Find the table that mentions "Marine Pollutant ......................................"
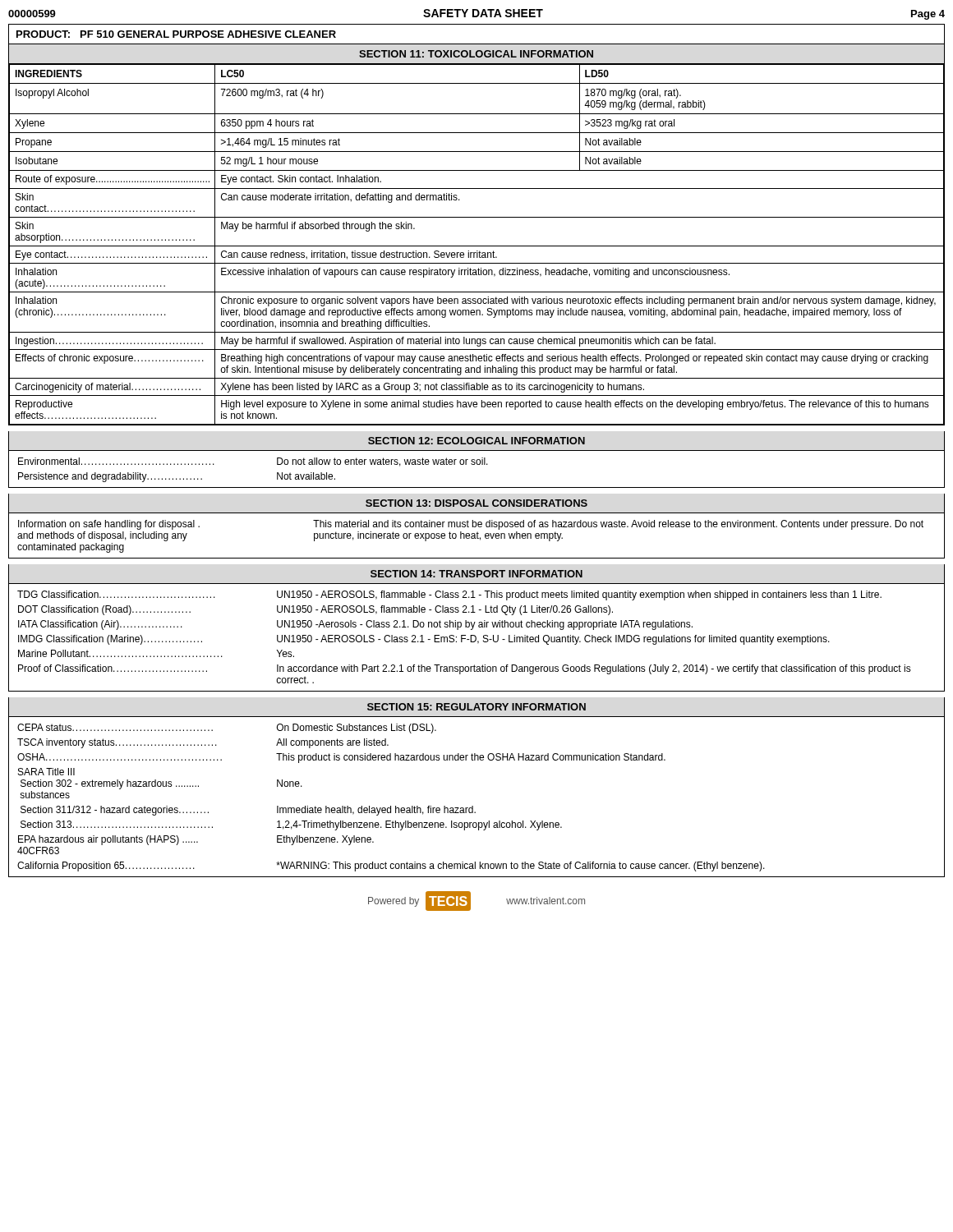Screen dimensions: 1232x953 pos(476,638)
